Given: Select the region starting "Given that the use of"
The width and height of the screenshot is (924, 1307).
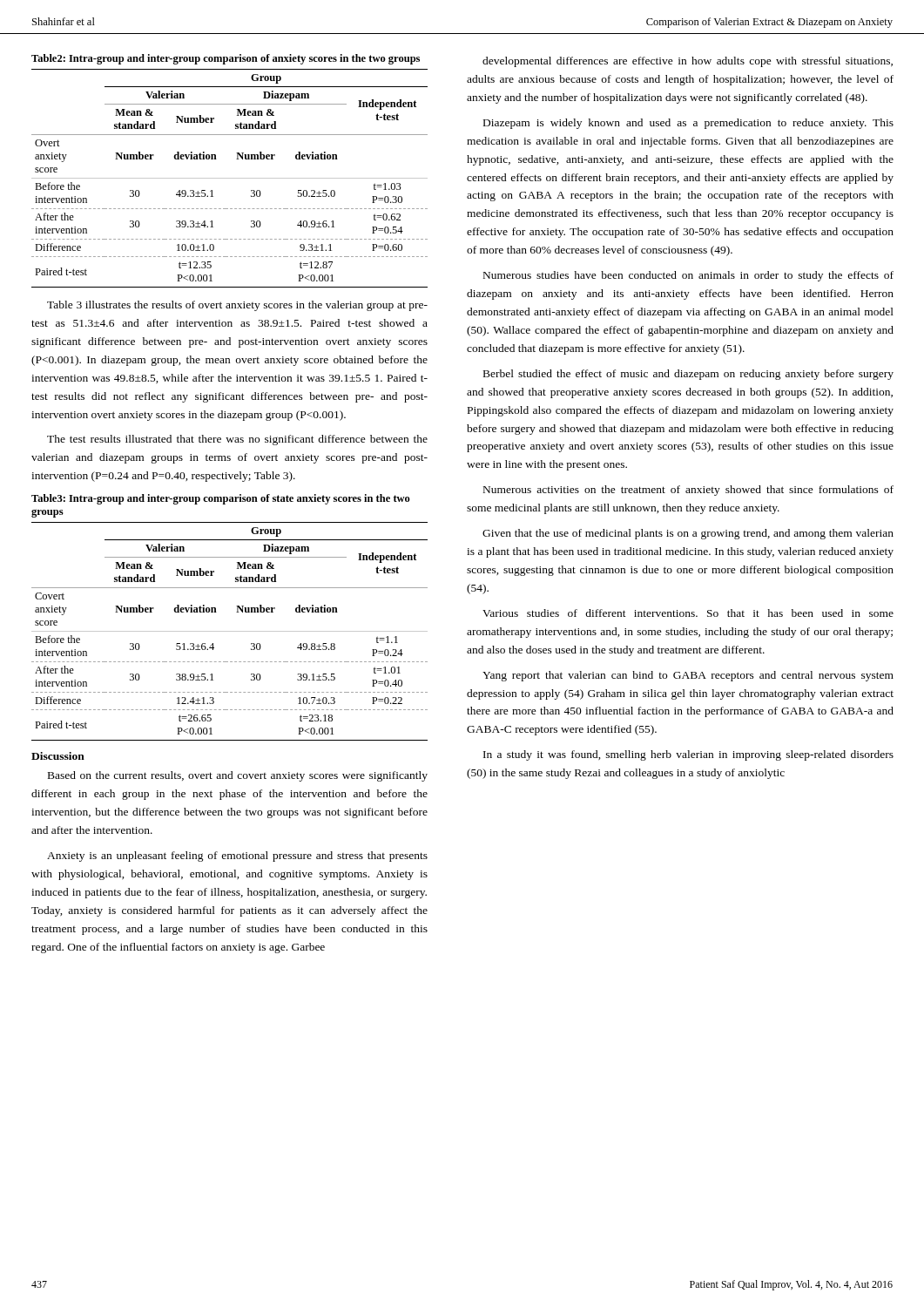Looking at the screenshot, I should (680, 561).
